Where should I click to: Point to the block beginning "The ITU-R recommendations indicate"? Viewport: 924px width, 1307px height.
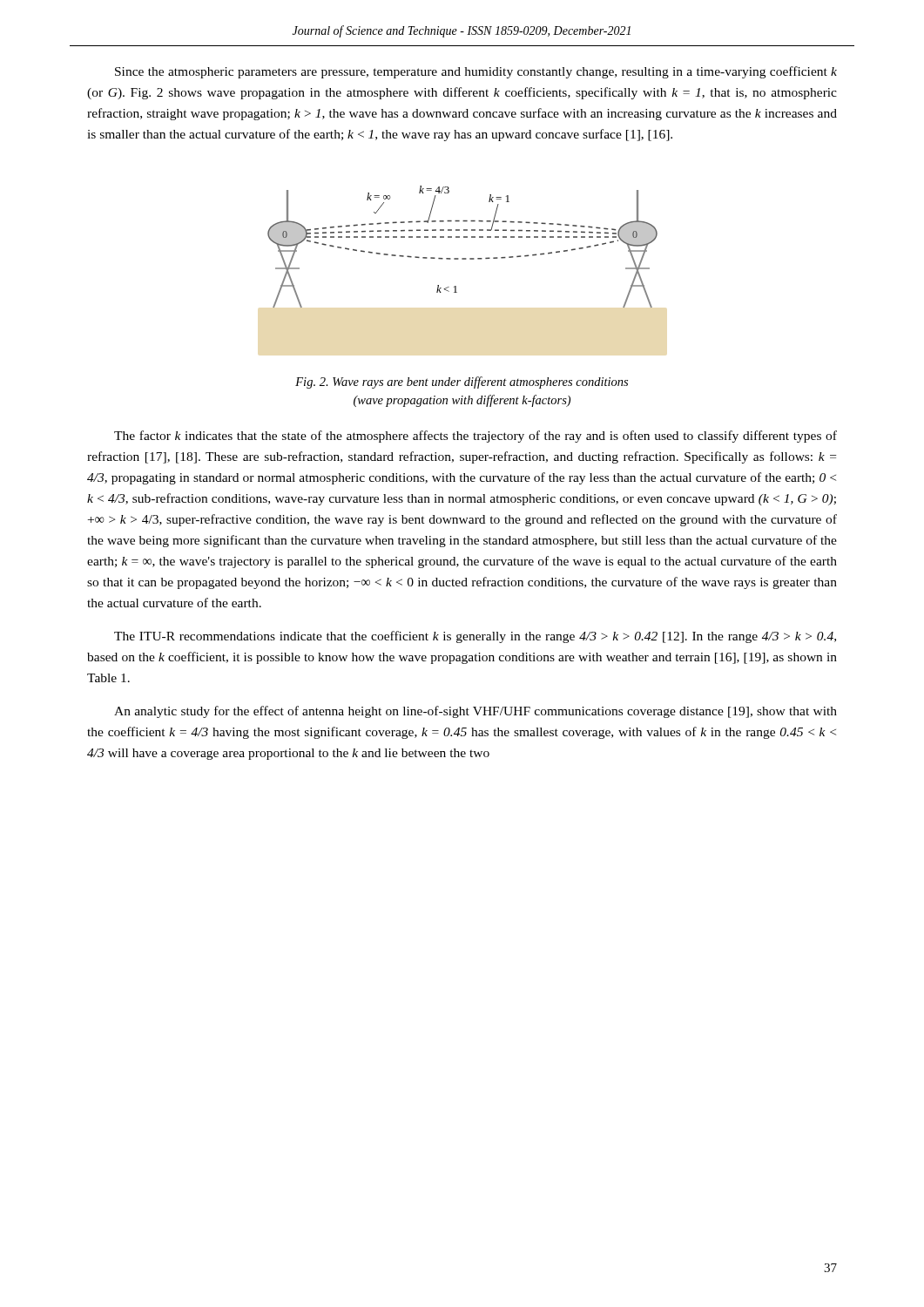462,657
